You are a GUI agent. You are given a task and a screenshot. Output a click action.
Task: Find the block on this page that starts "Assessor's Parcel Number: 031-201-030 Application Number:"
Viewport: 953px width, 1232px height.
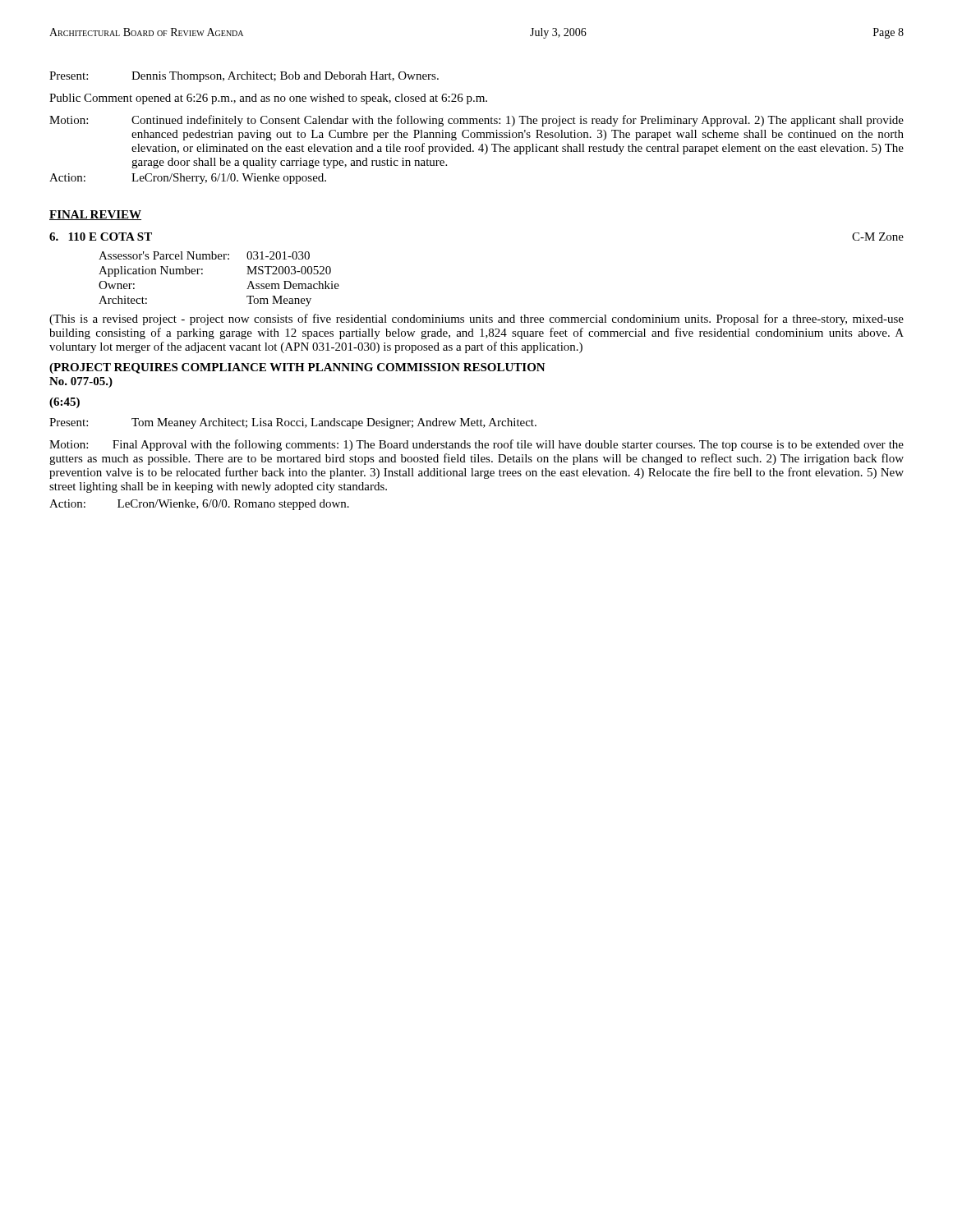pyautogui.click(x=204, y=255)
